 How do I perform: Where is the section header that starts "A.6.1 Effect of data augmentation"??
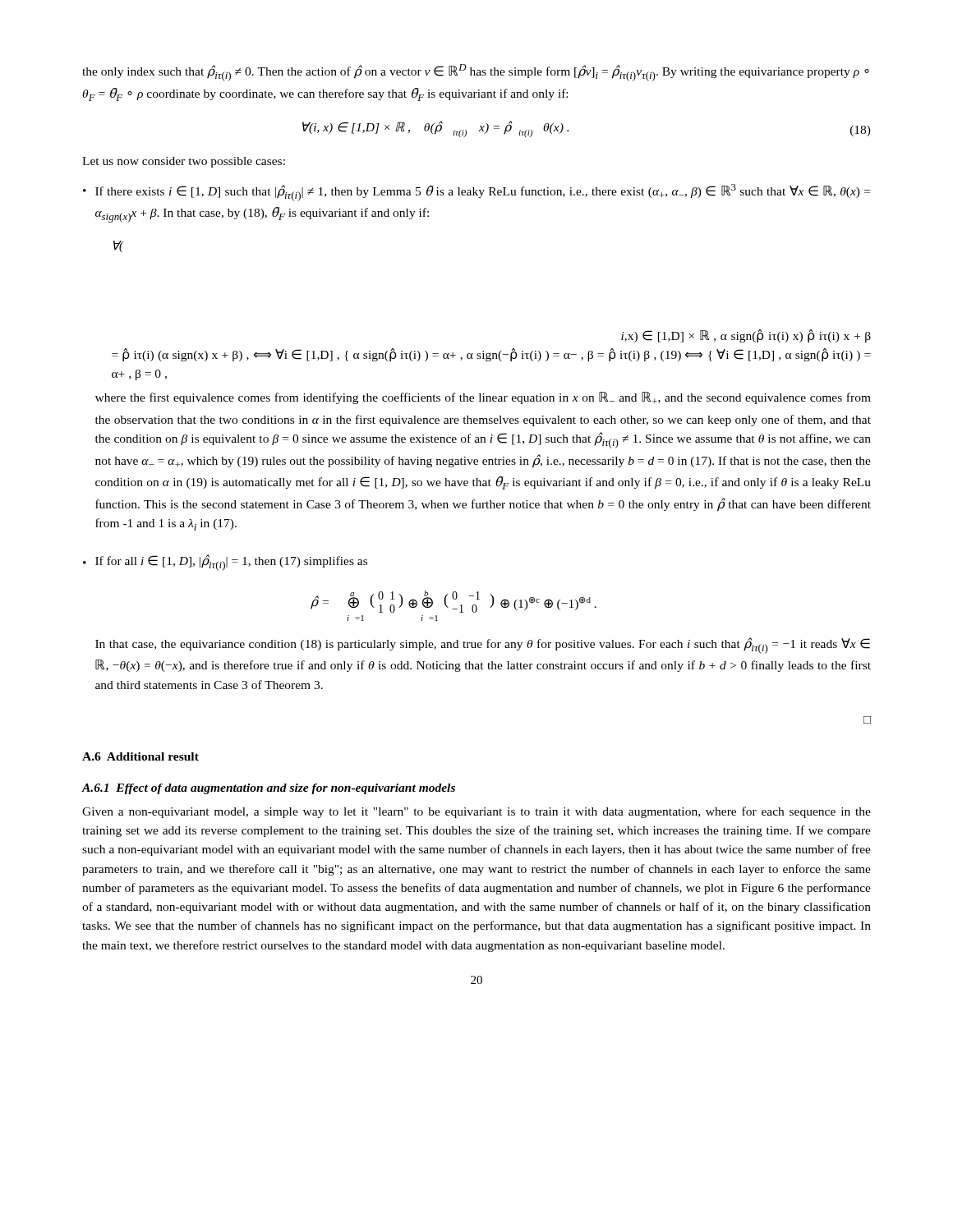click(x=268, y=789)
